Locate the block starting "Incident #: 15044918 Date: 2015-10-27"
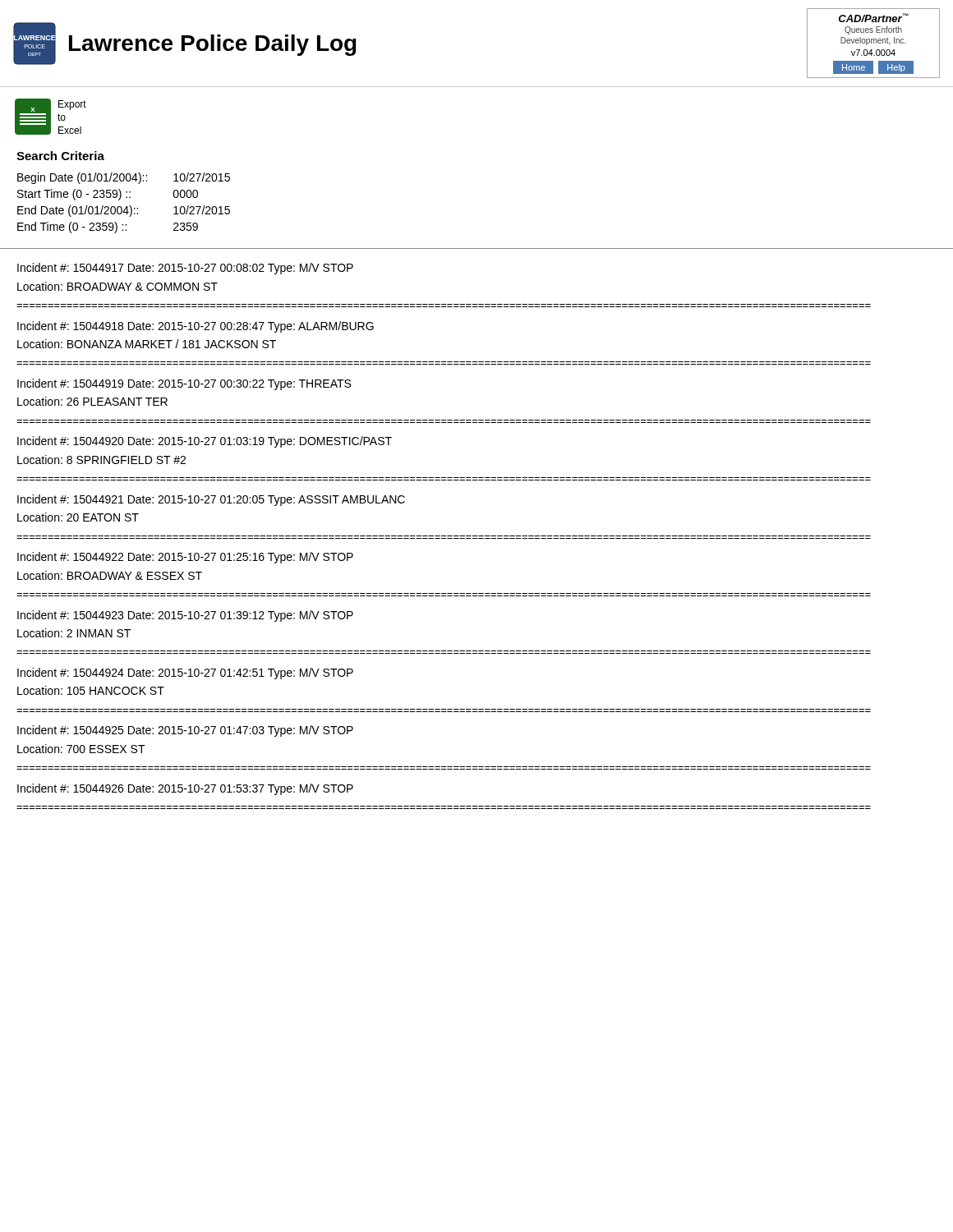The image size is (953, 1232). pos(196,327)
